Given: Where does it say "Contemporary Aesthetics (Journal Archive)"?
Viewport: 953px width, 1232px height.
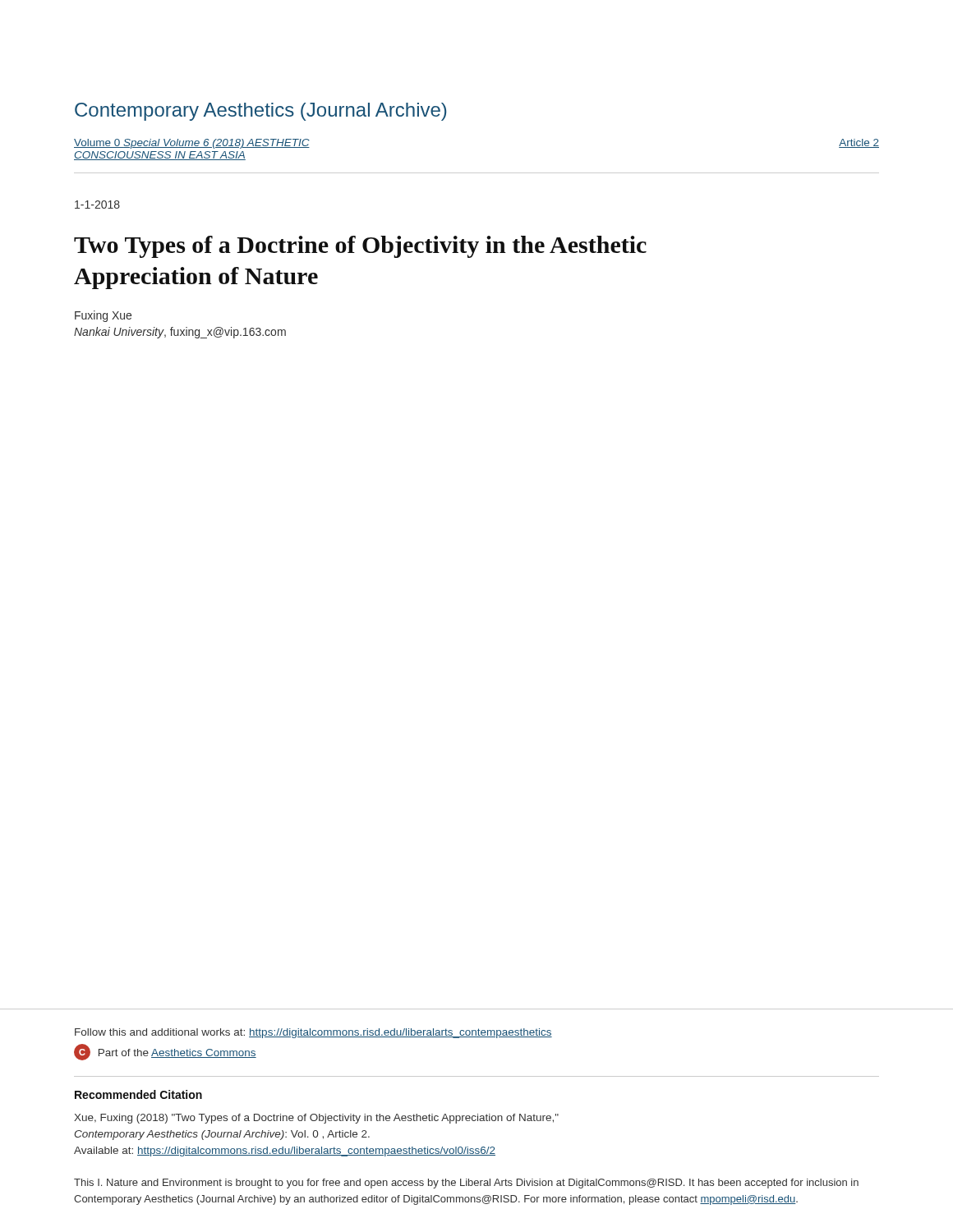Looking at the screenshot, I should (260, 112).
